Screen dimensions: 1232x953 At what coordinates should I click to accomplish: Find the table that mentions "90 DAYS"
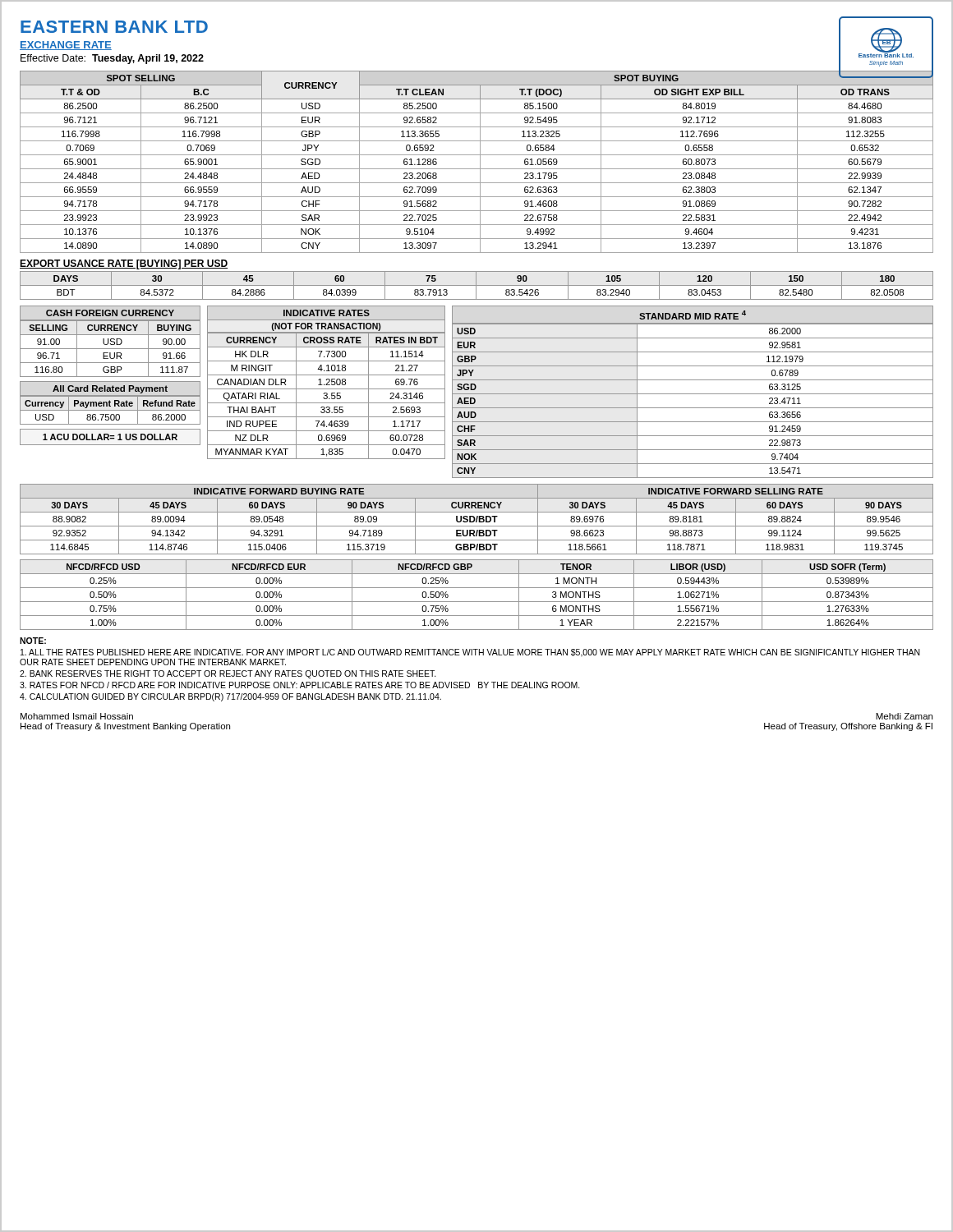476,519
